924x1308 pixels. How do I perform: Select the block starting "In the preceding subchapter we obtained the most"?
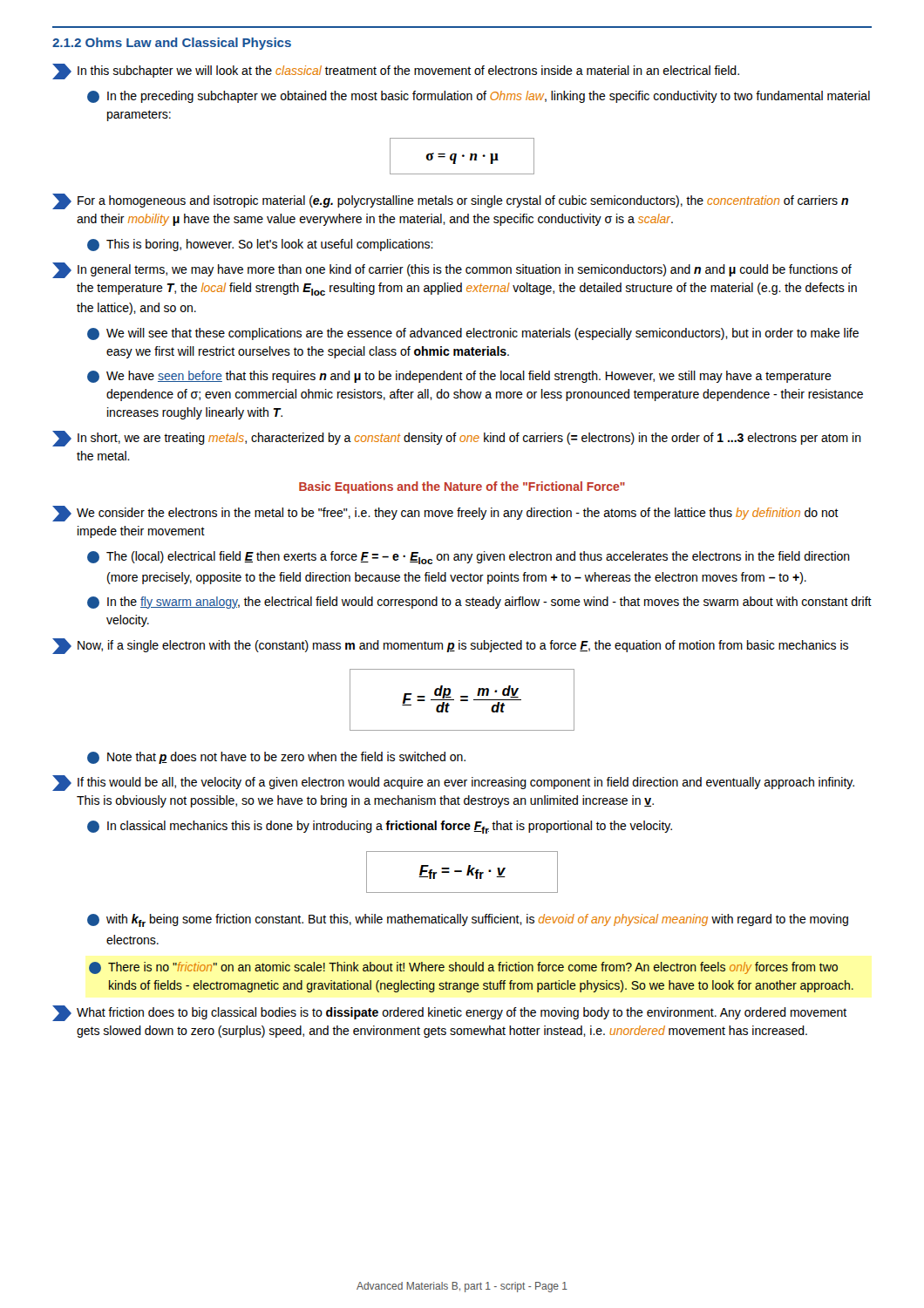click(x=479, y=106)
